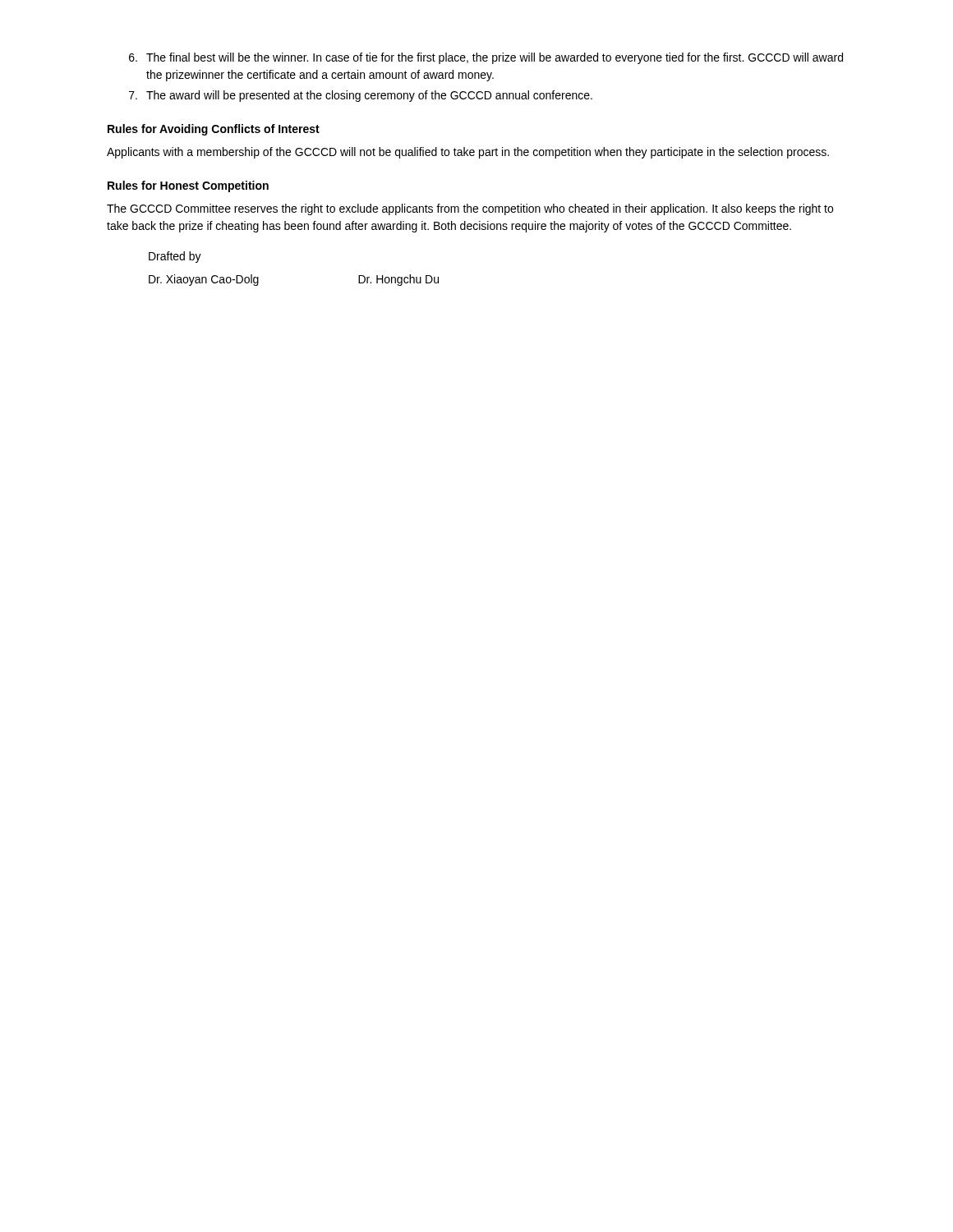Find the text starting "Drafted by"
This screenshot has height=1232, width=953.
pos(174,256)
